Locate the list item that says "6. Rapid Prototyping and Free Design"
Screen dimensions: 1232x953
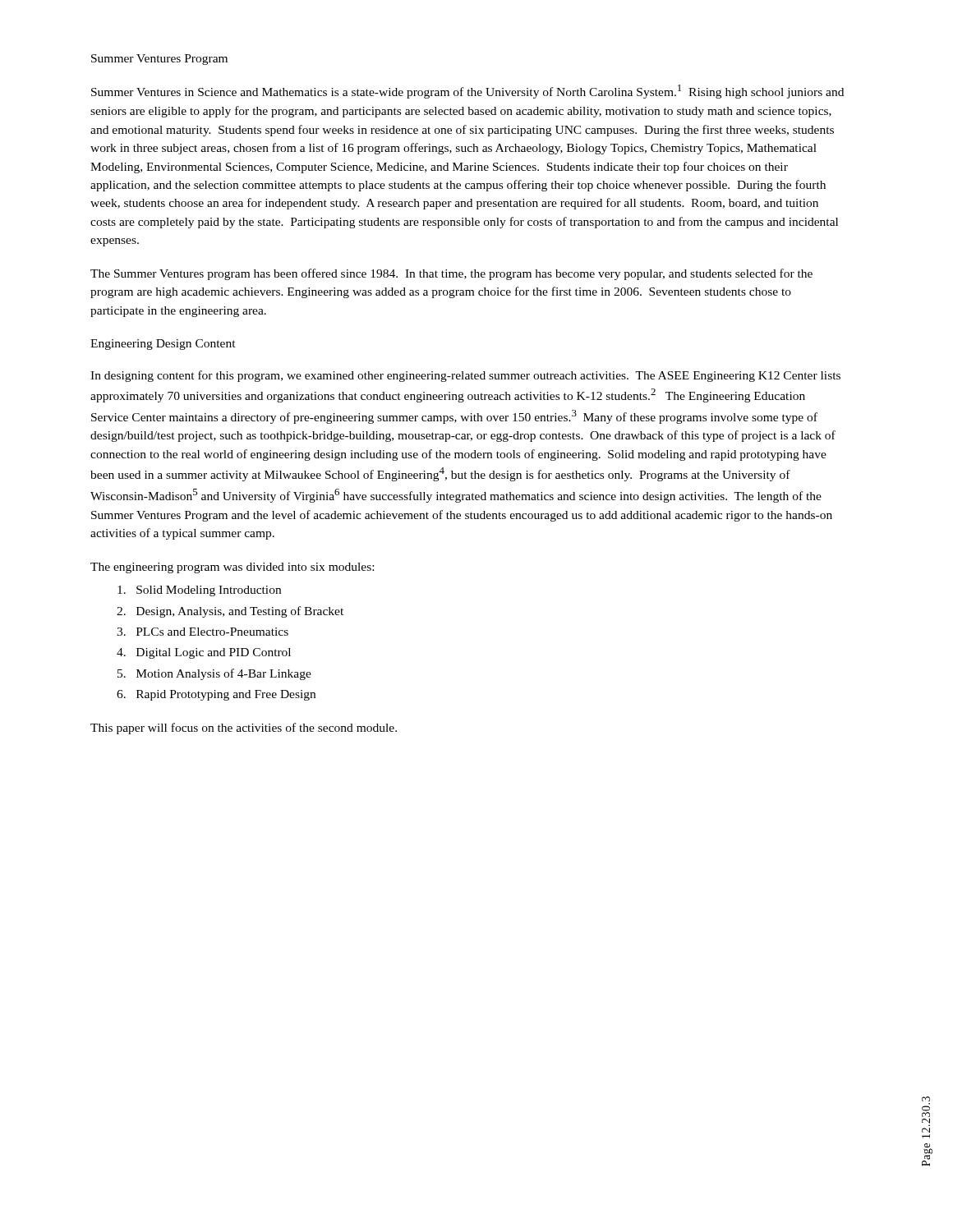[x=216, y=694]
